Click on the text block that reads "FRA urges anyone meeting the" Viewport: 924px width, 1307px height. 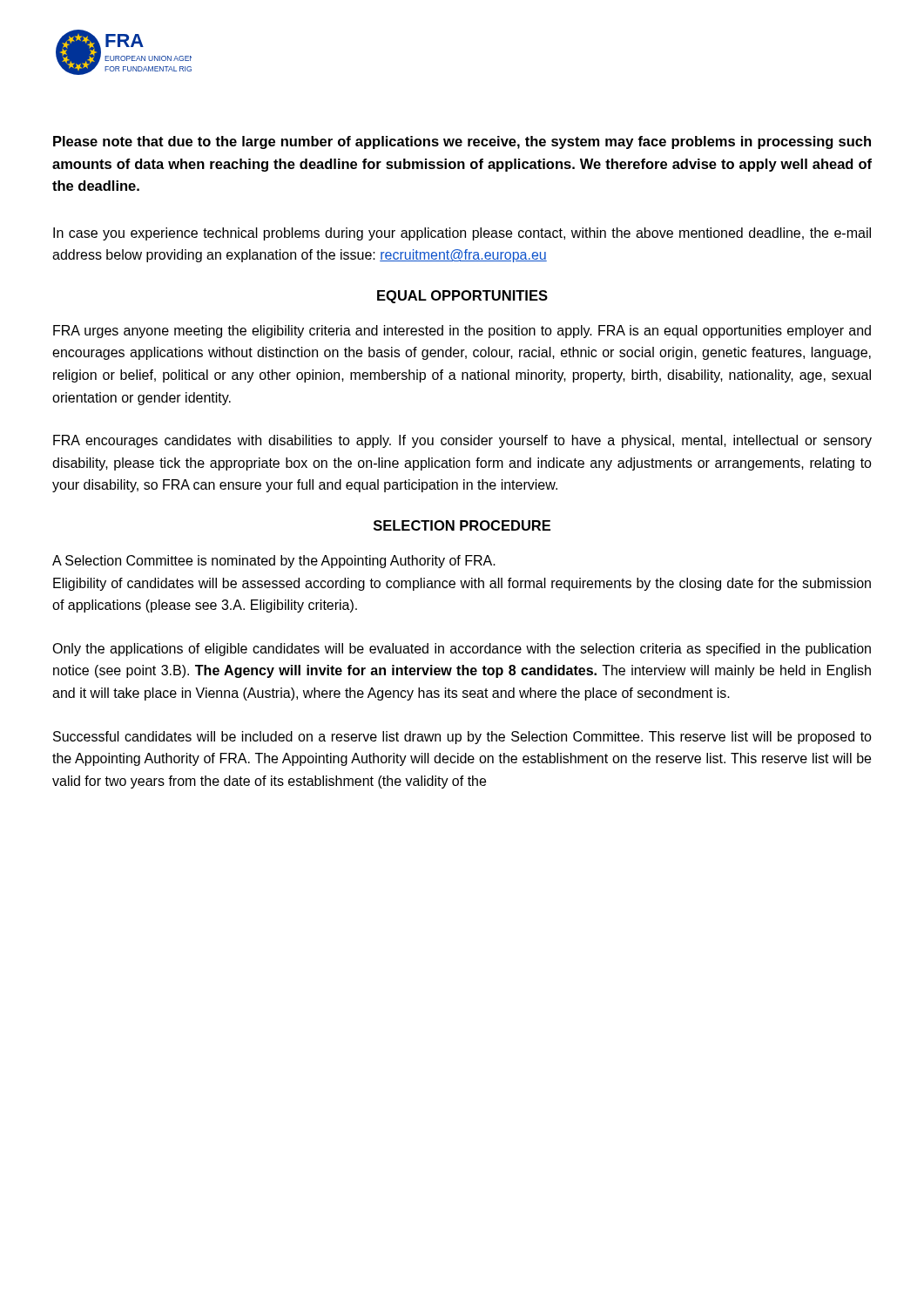462,364
